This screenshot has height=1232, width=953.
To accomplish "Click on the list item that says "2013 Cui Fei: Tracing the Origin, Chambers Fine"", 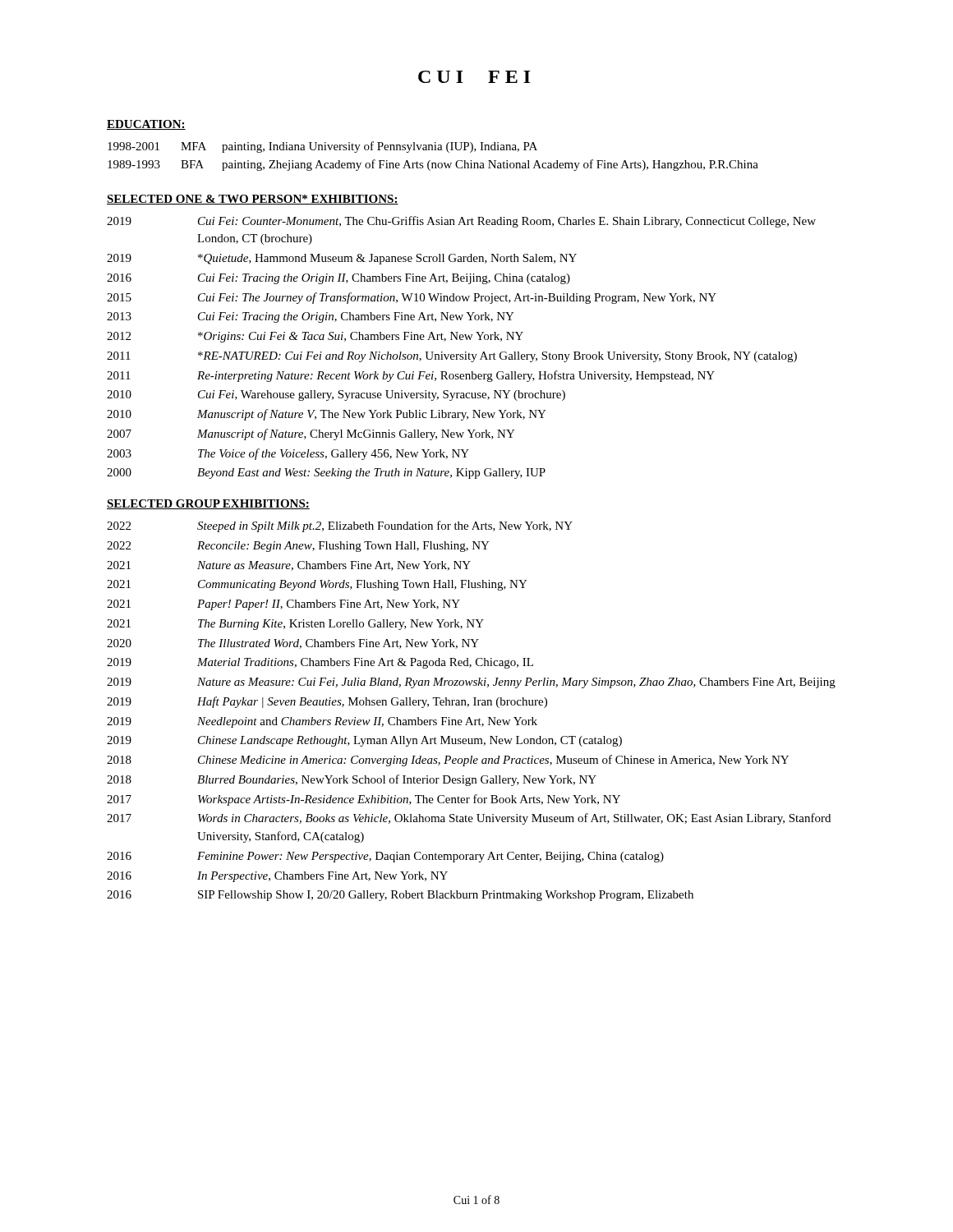I will [476, 317].
